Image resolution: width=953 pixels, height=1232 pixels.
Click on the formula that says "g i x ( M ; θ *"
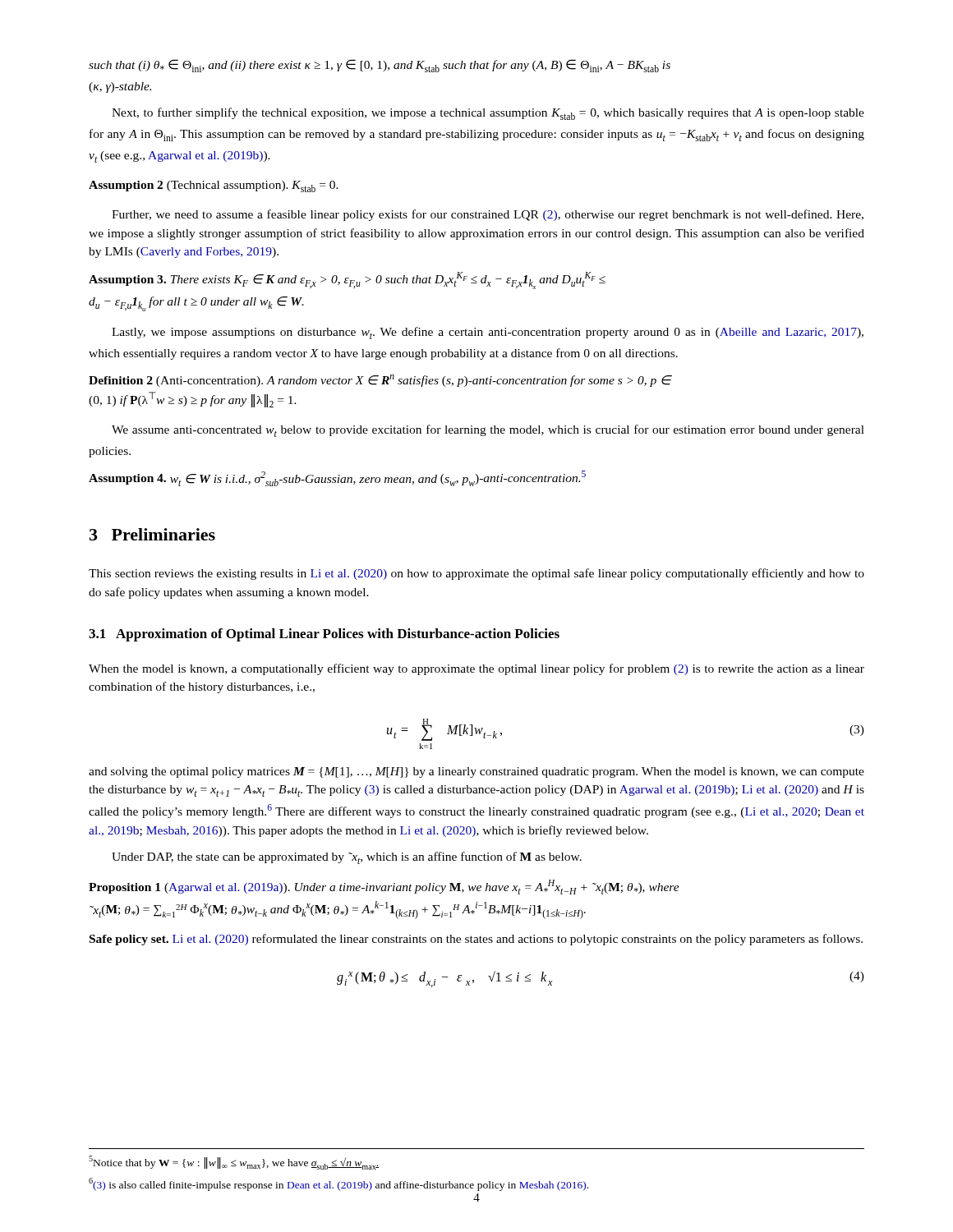point(424,979)
